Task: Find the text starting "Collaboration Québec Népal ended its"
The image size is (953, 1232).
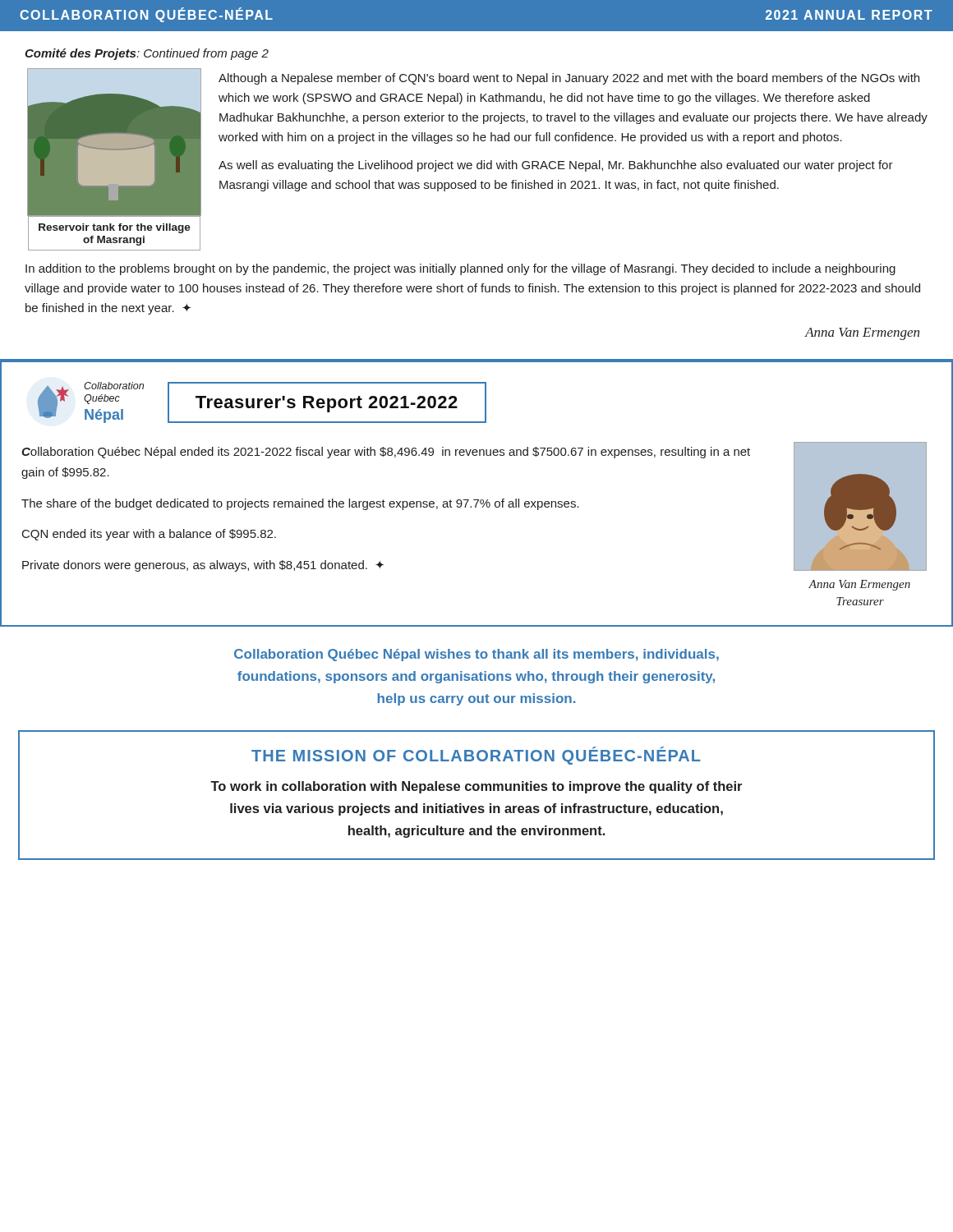Action: (386, 462)
